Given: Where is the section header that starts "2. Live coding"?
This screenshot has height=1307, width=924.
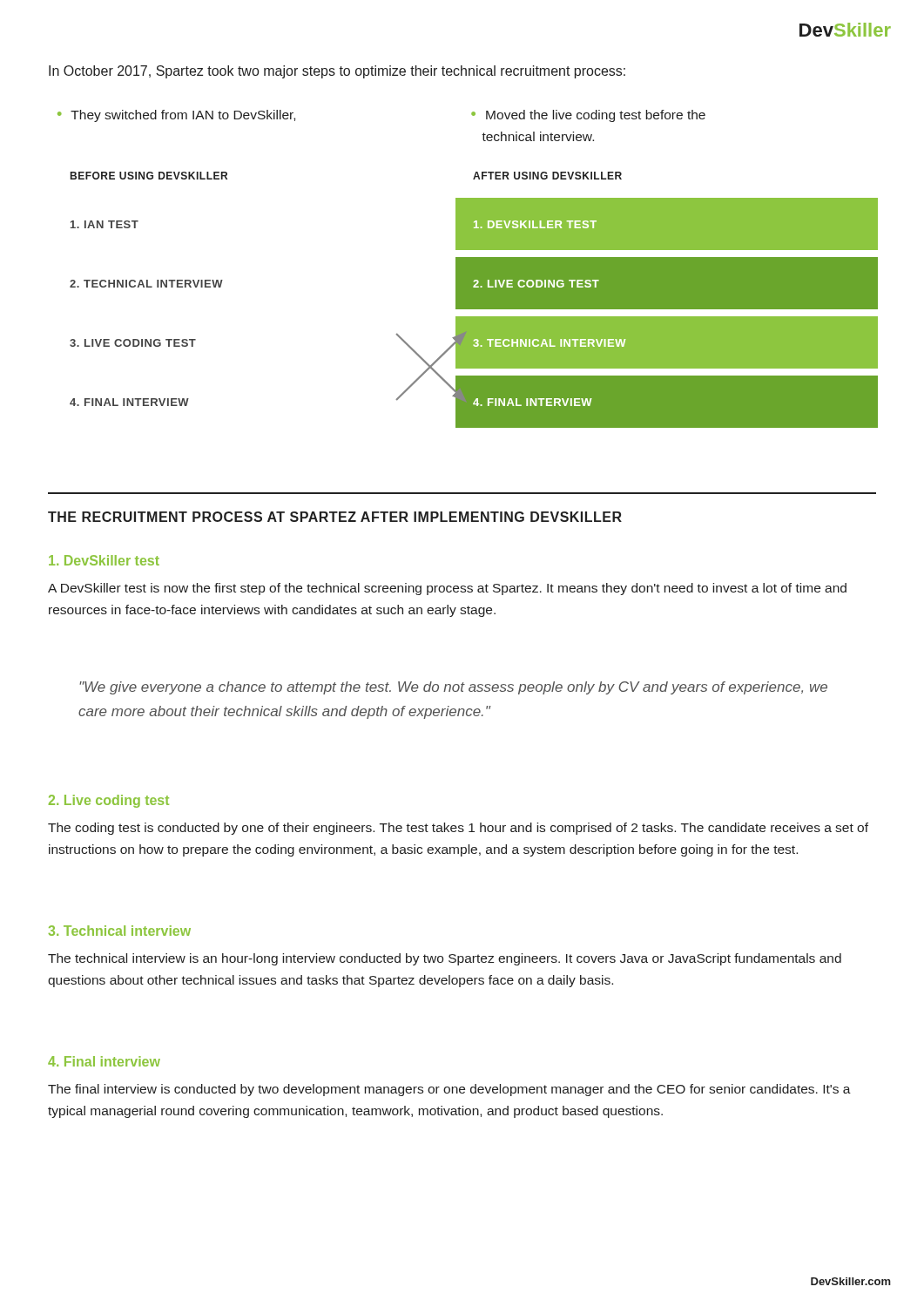Looking at the screenshot, I should (109, 800).
